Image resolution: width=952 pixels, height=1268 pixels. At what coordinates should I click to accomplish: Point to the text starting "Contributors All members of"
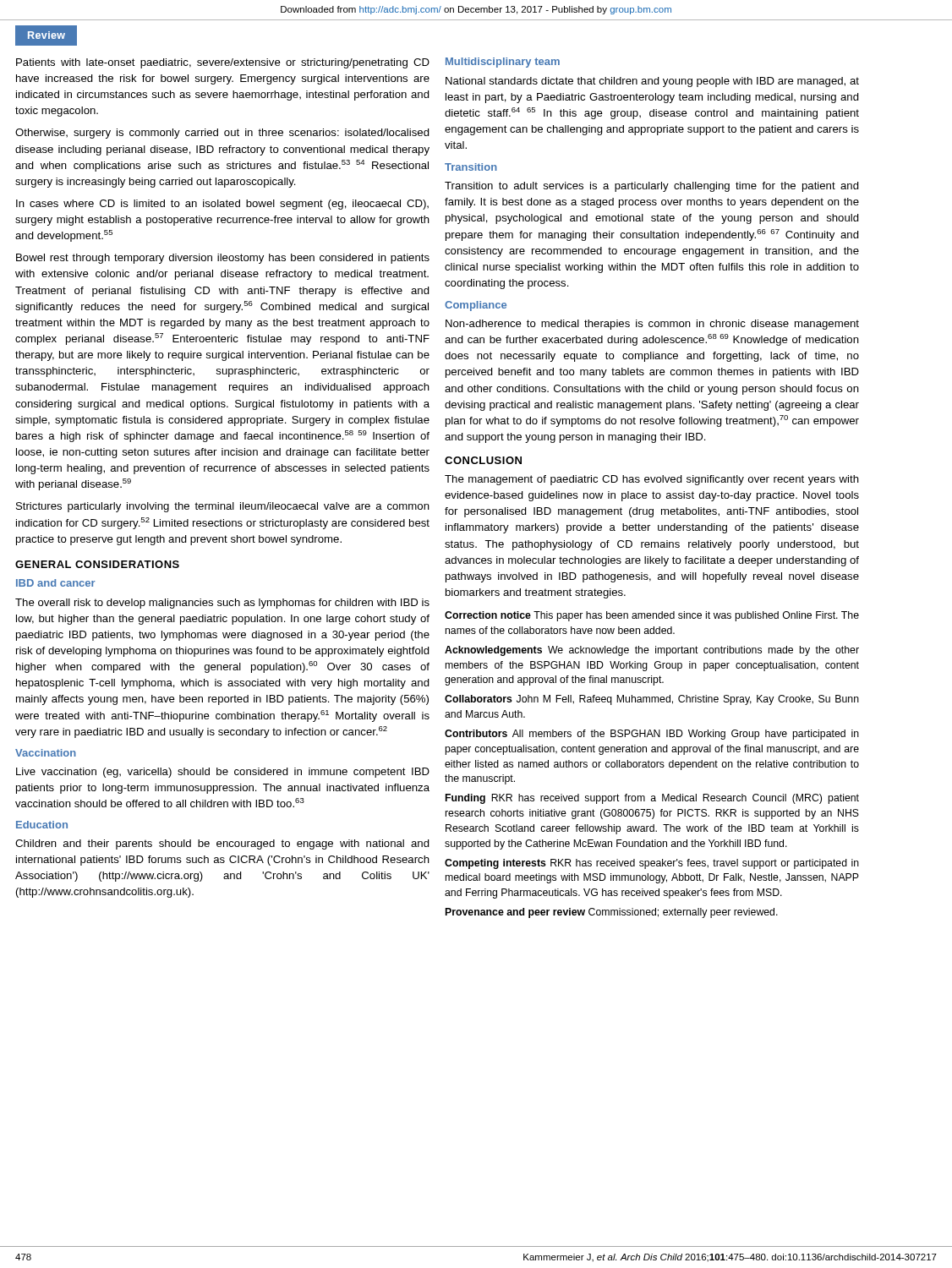pos(652,757)
